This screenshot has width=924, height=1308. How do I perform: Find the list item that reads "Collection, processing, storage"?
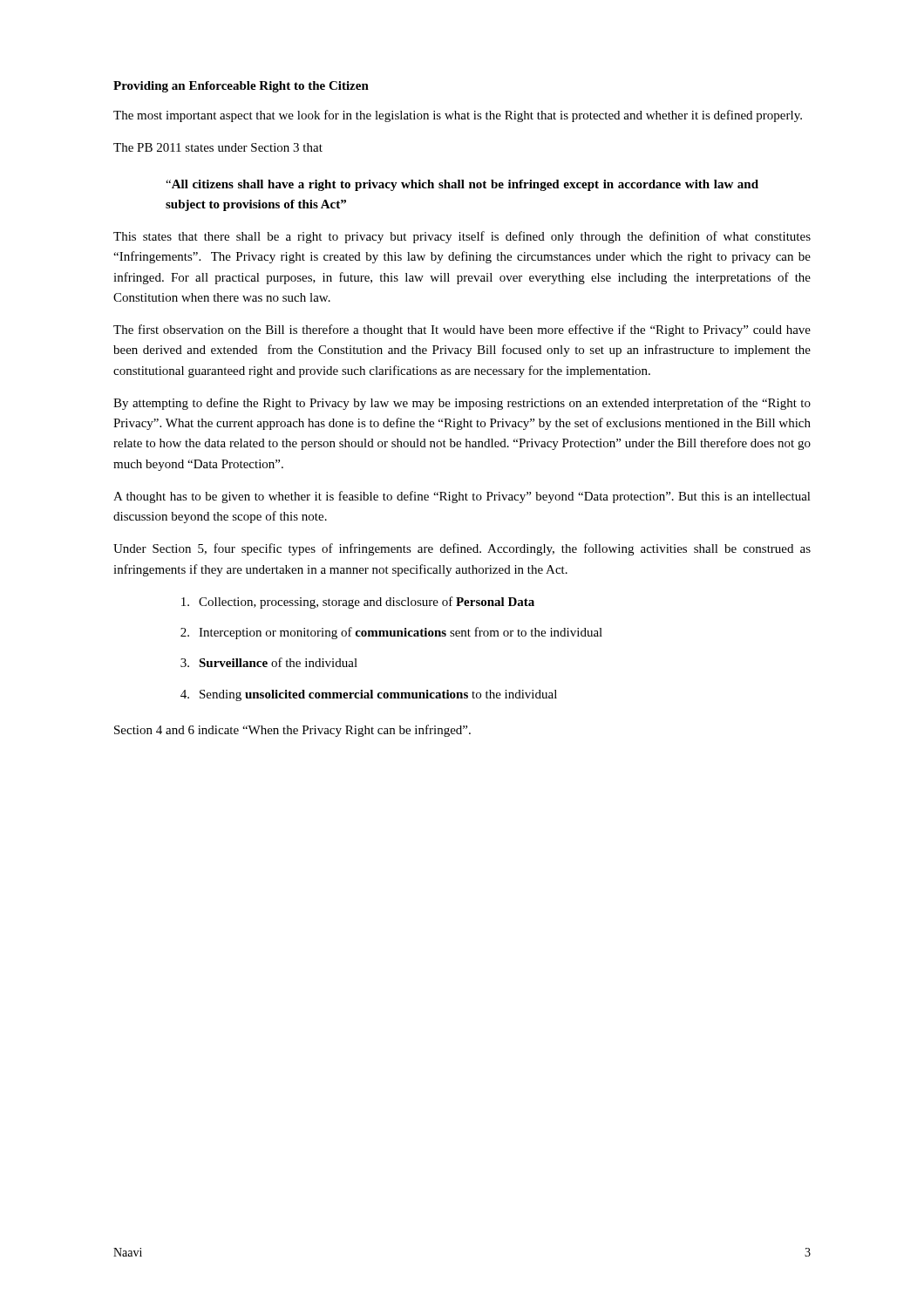(488, 602)
